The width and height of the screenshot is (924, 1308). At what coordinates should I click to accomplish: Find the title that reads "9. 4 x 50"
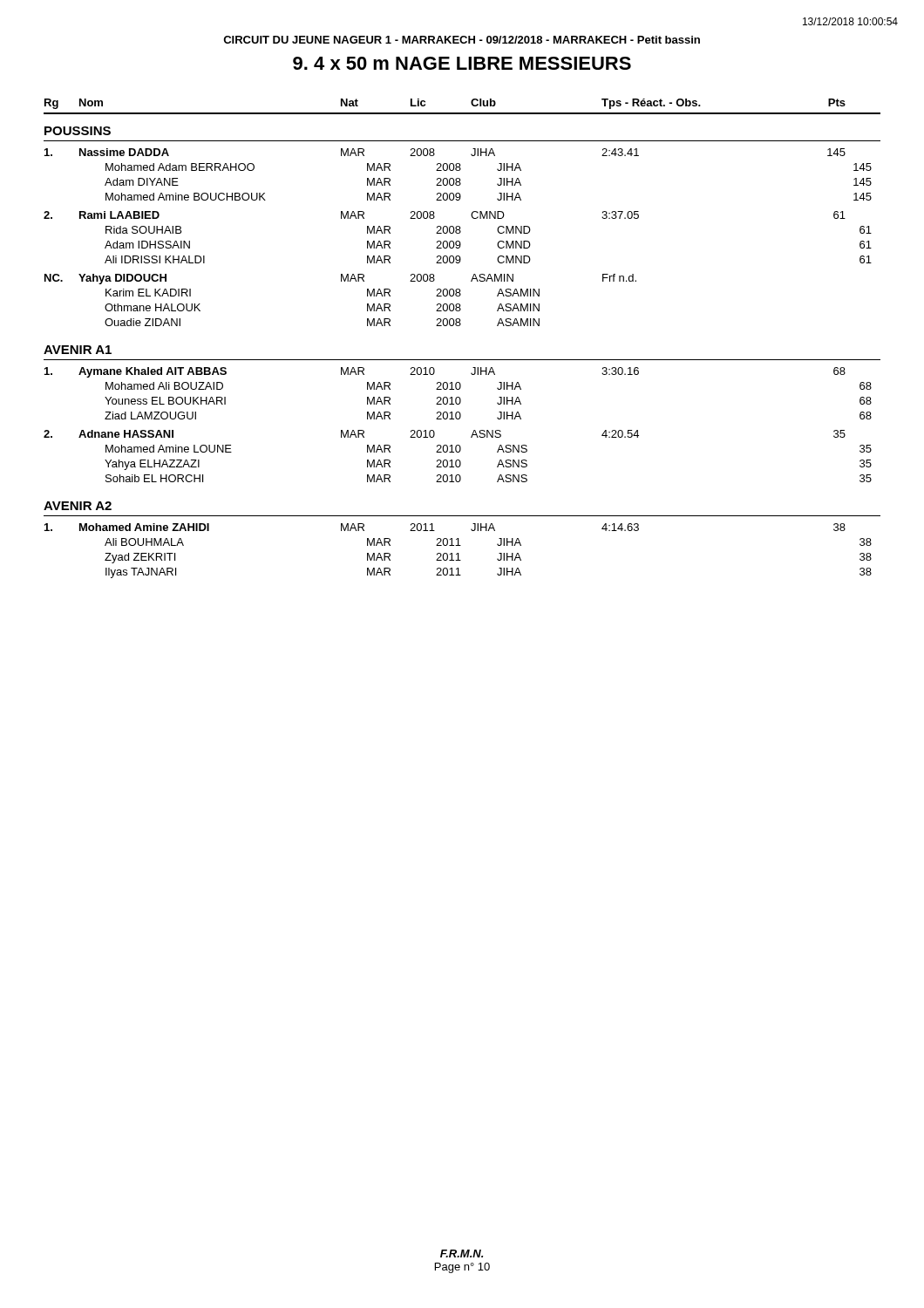(x=462, y=63)
